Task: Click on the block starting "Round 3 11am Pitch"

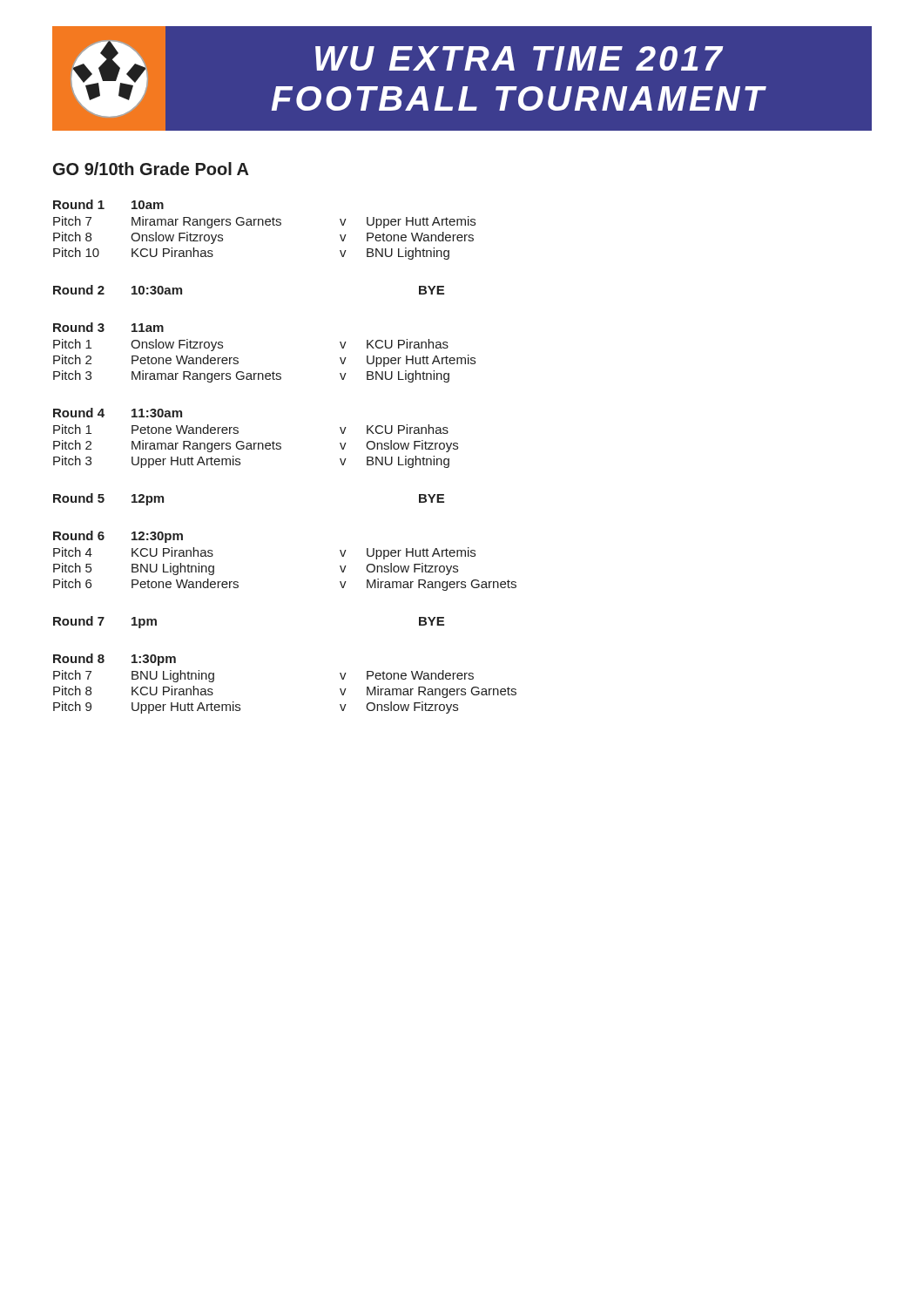Action: tap(462, 351)
